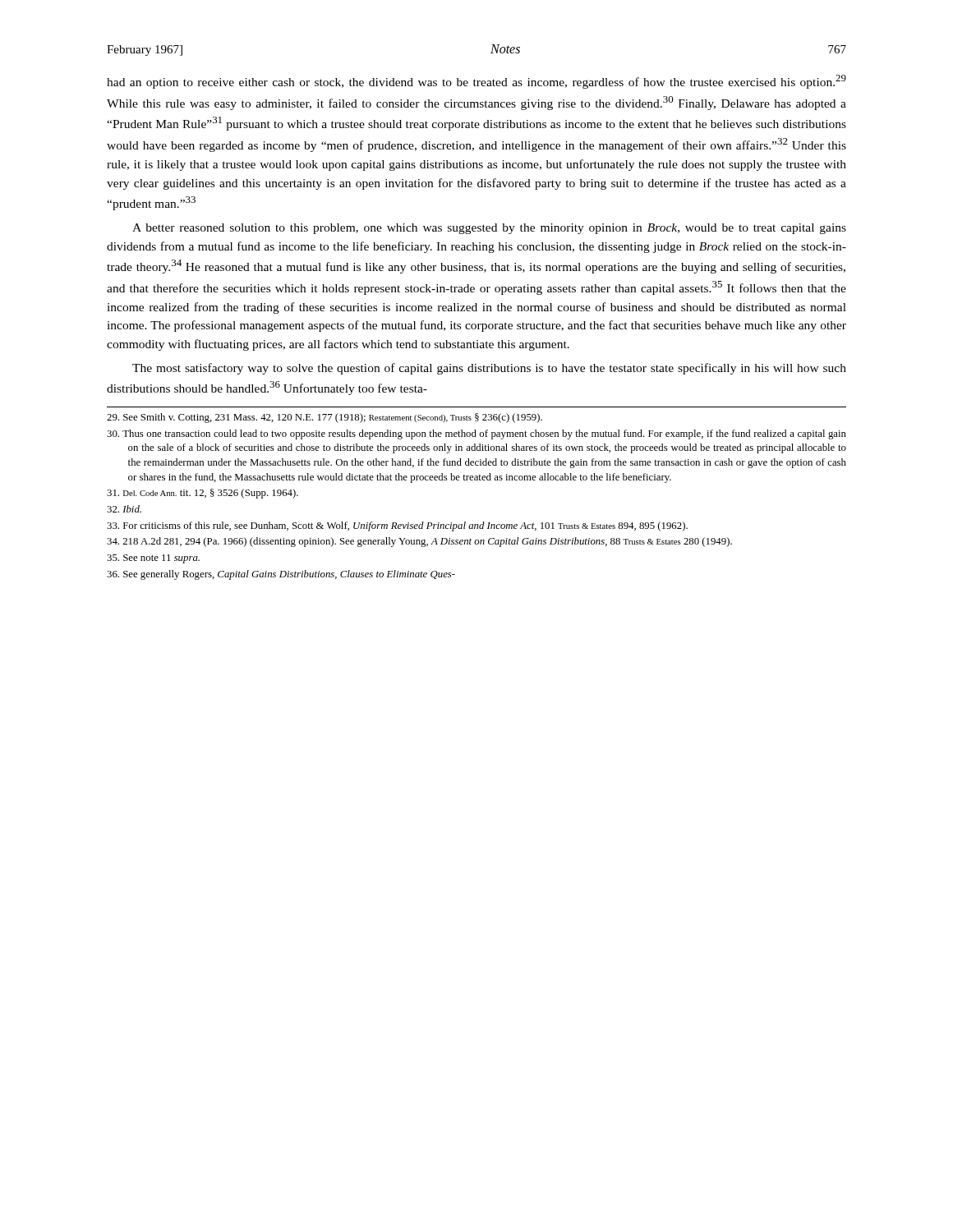Find the text block containing "The most satisfactory way to solve"

point(476,378)
